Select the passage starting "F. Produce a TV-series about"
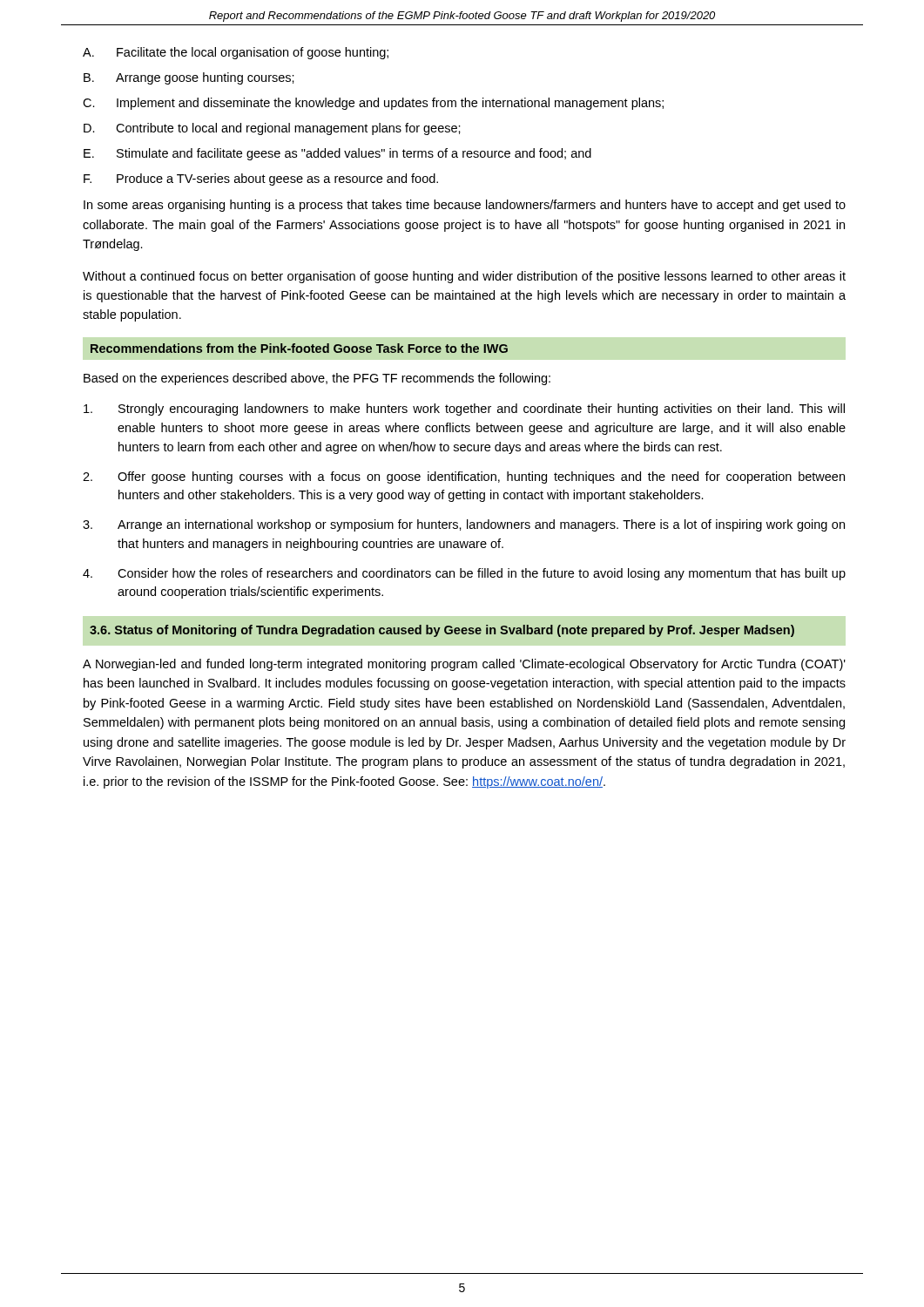Screen dimensions: 1307x924 pos(261,179)
